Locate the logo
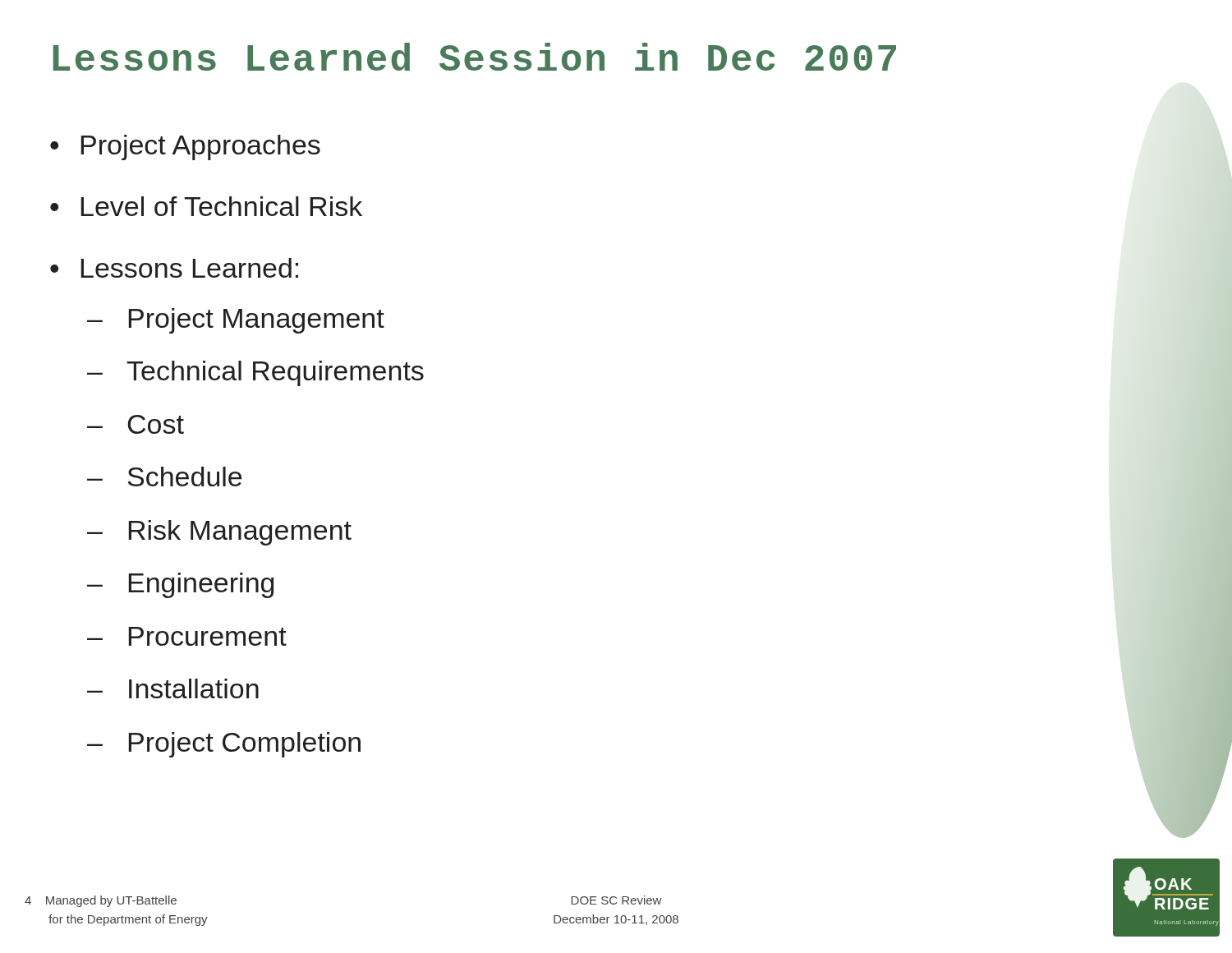This screenshot has width=1232, height=953. (x=1166, y=898)
